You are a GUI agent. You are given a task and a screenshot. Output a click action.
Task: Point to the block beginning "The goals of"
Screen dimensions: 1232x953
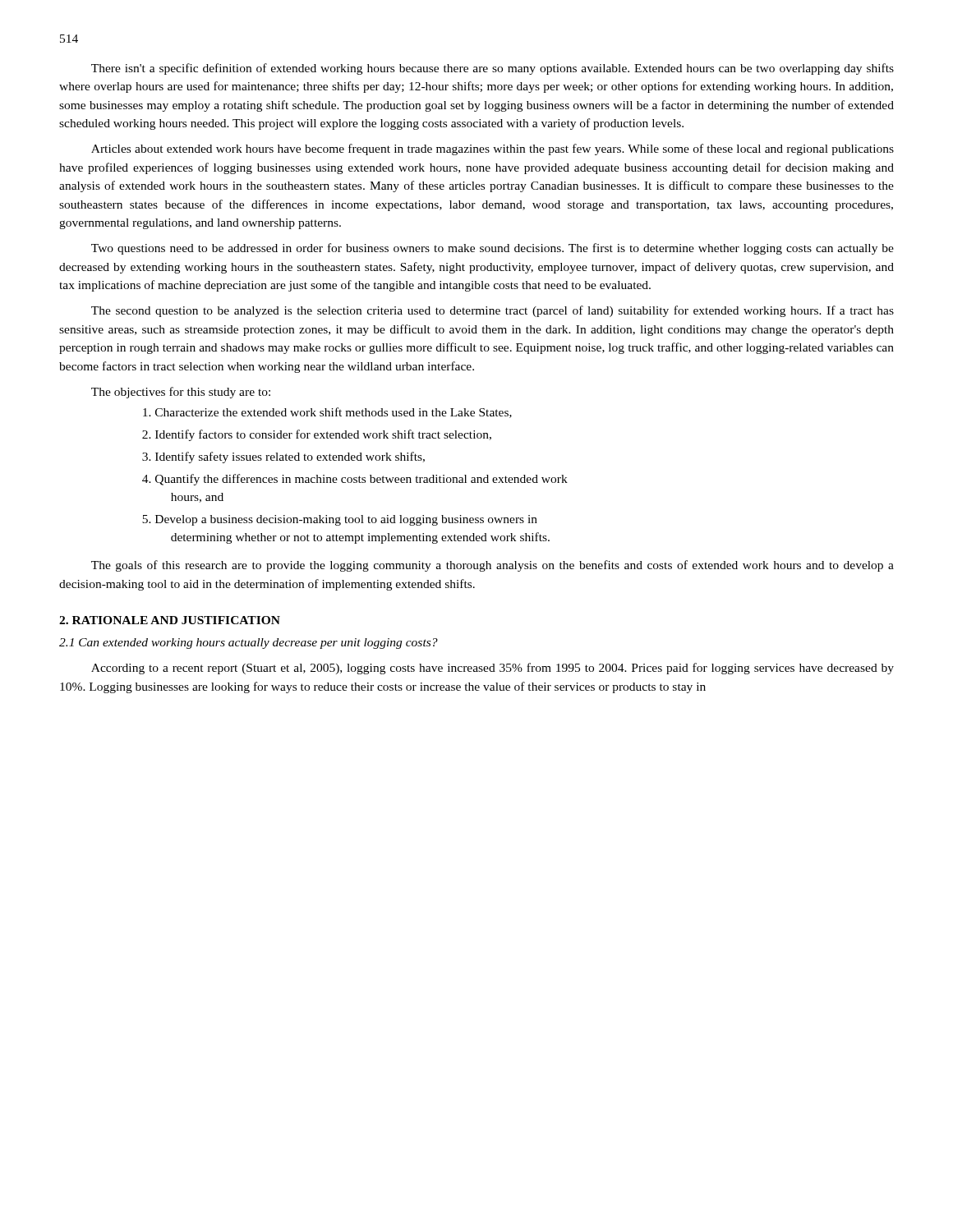476,575
